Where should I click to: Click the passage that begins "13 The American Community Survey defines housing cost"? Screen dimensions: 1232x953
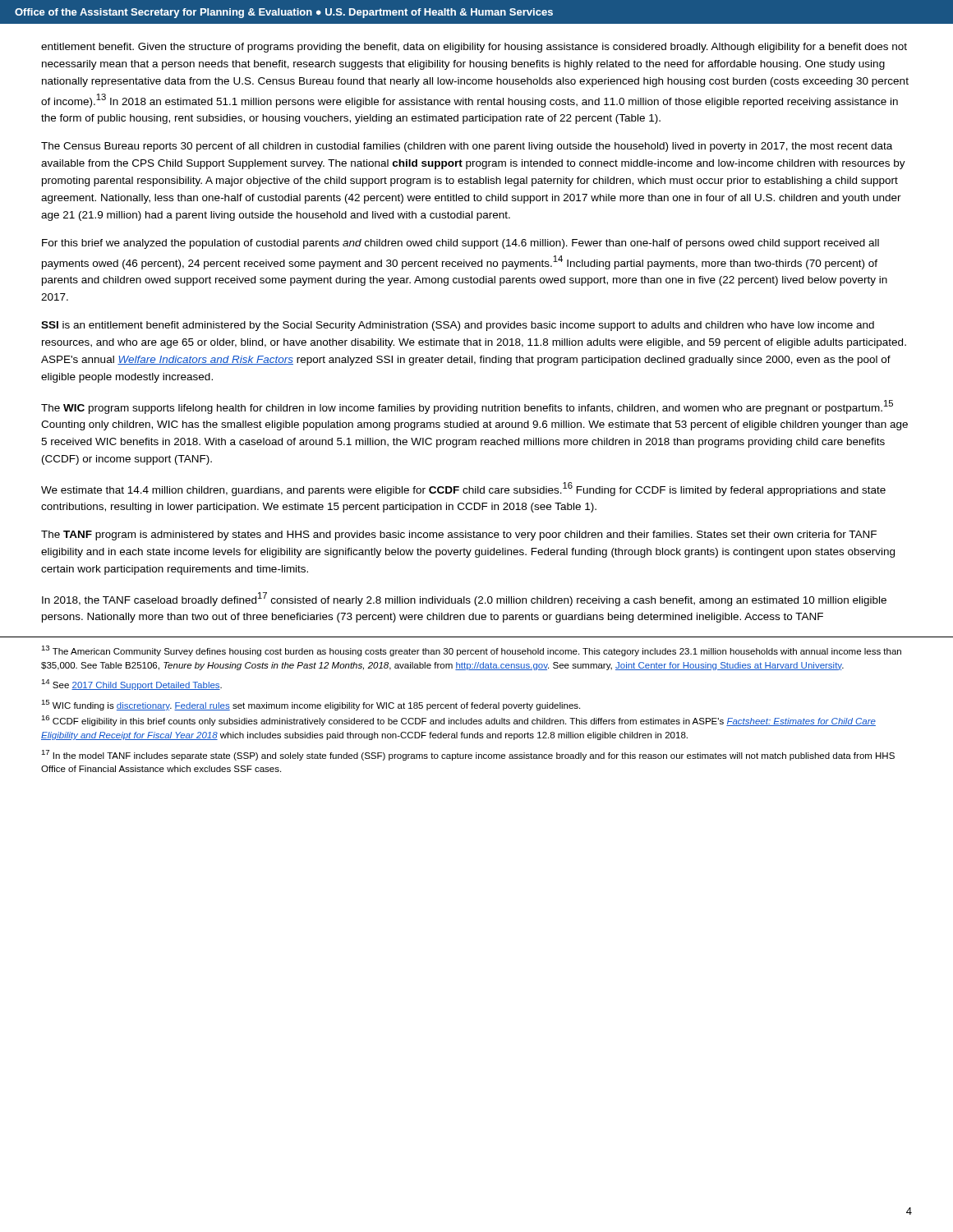[x=471, y=657]
